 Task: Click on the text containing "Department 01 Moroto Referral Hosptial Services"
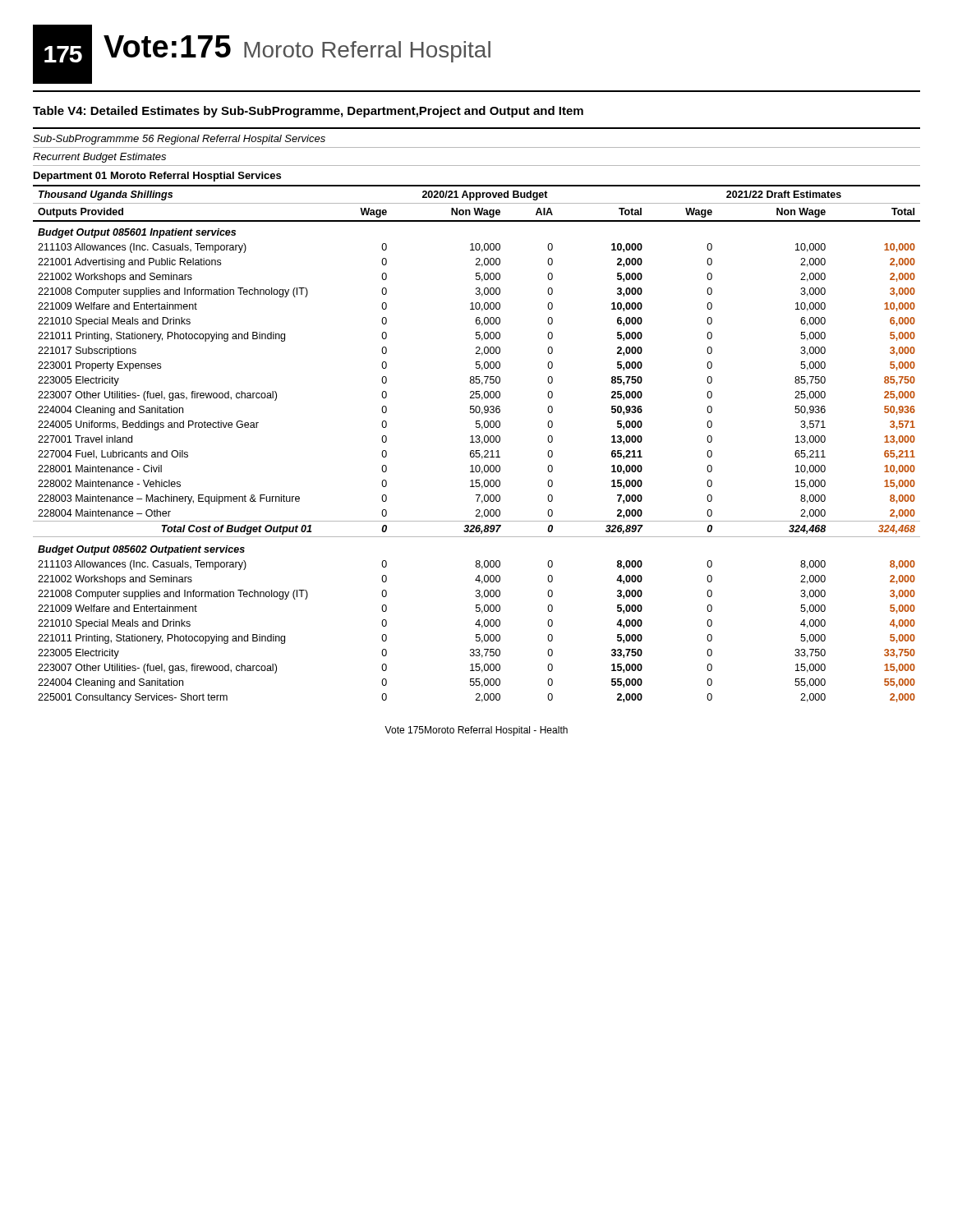pyautogui.click(x=157, y=175)
